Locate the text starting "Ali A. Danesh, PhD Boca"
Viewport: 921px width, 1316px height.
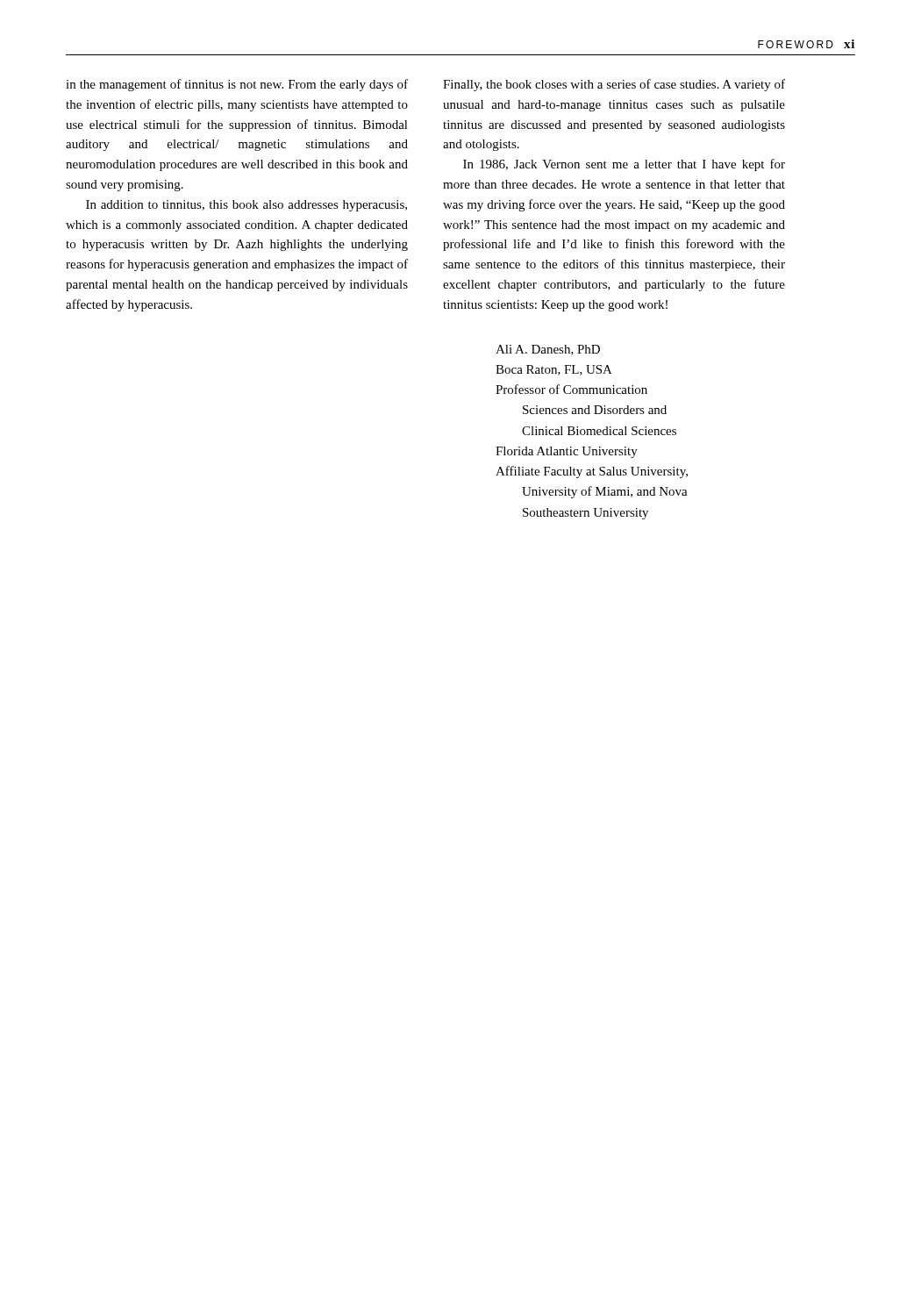[x=640, y=431]
